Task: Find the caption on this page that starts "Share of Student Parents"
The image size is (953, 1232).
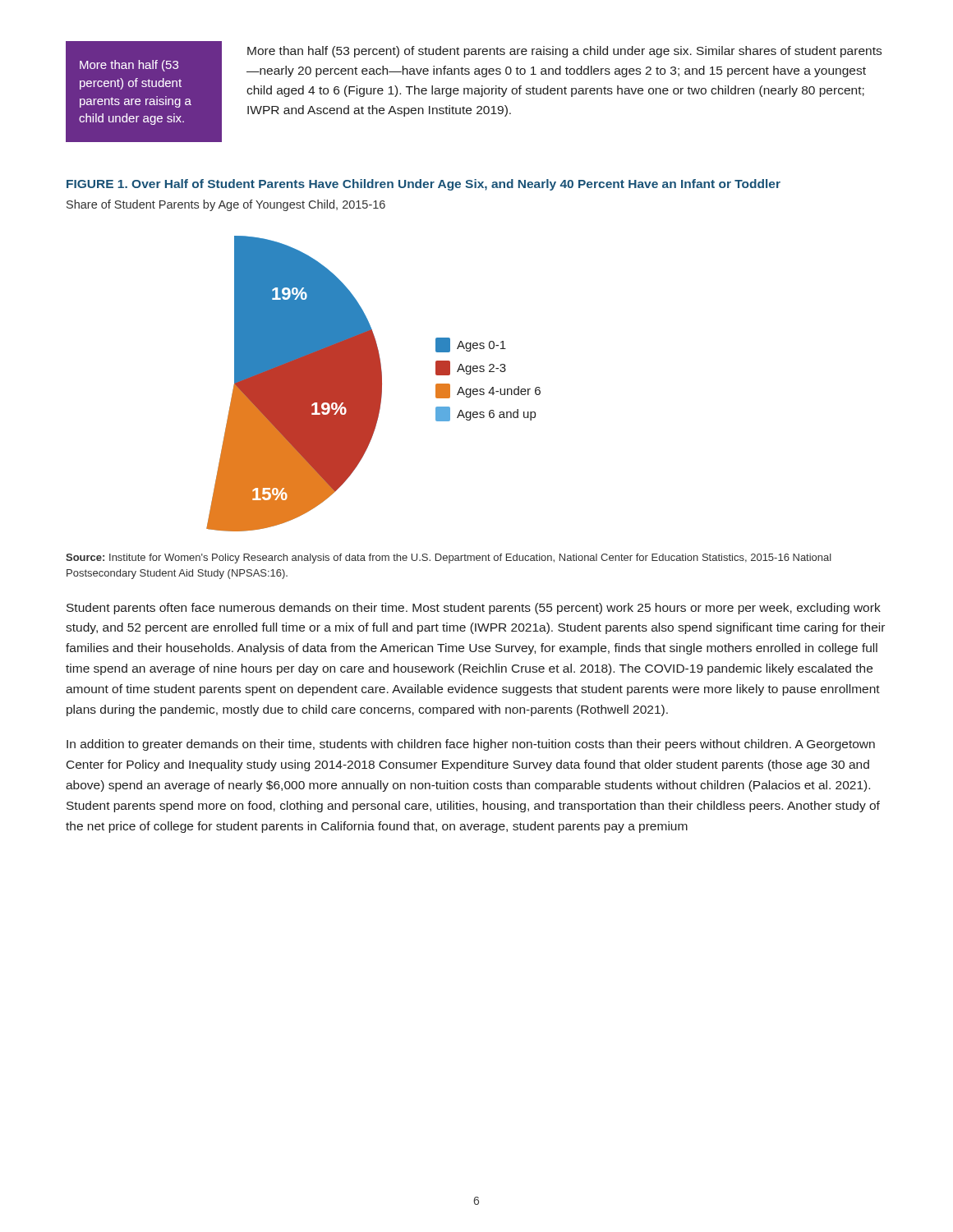Action: [x=226, y=204]
